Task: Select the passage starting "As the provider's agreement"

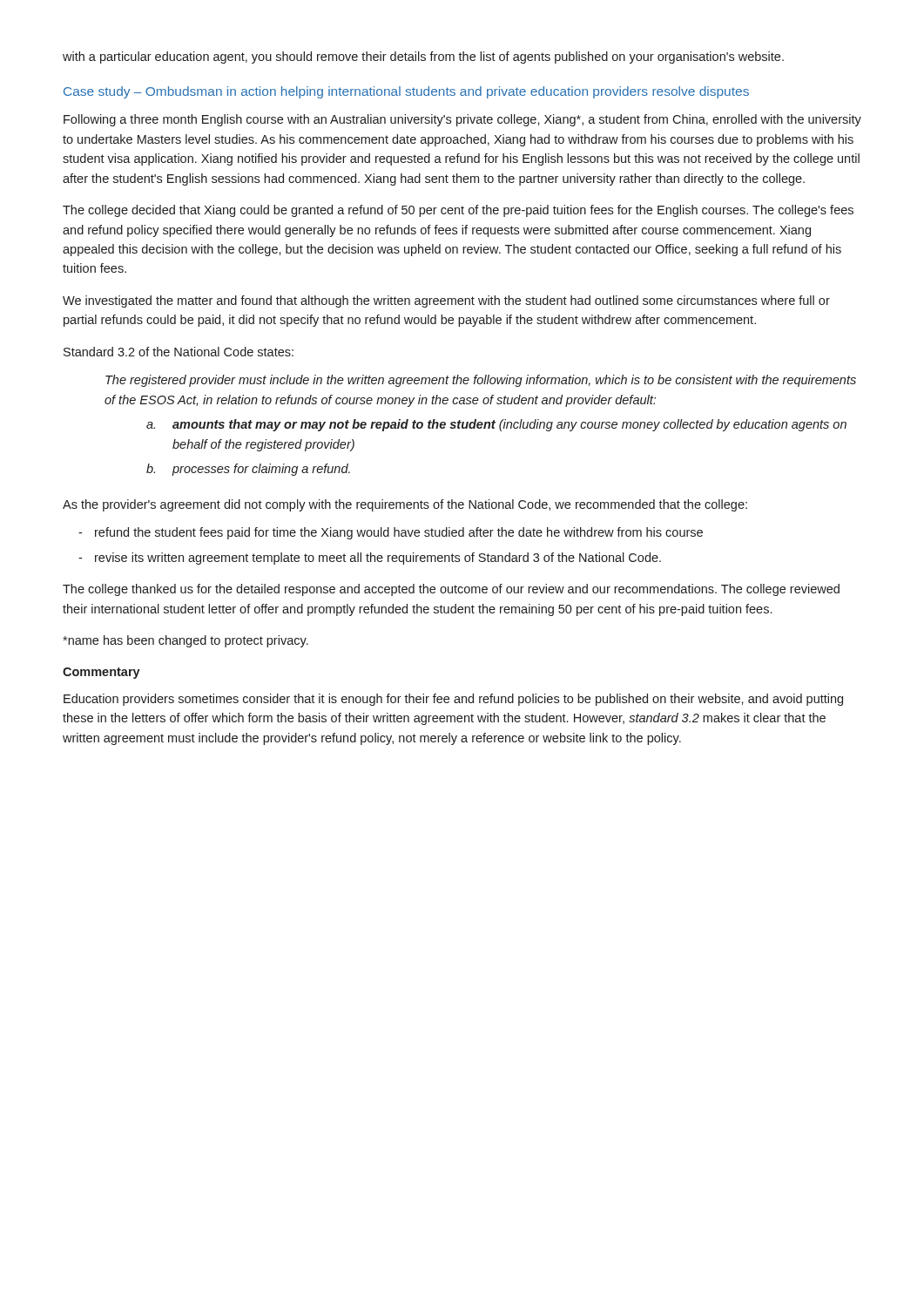Action: pyautogui.click(x=405, y=504)
